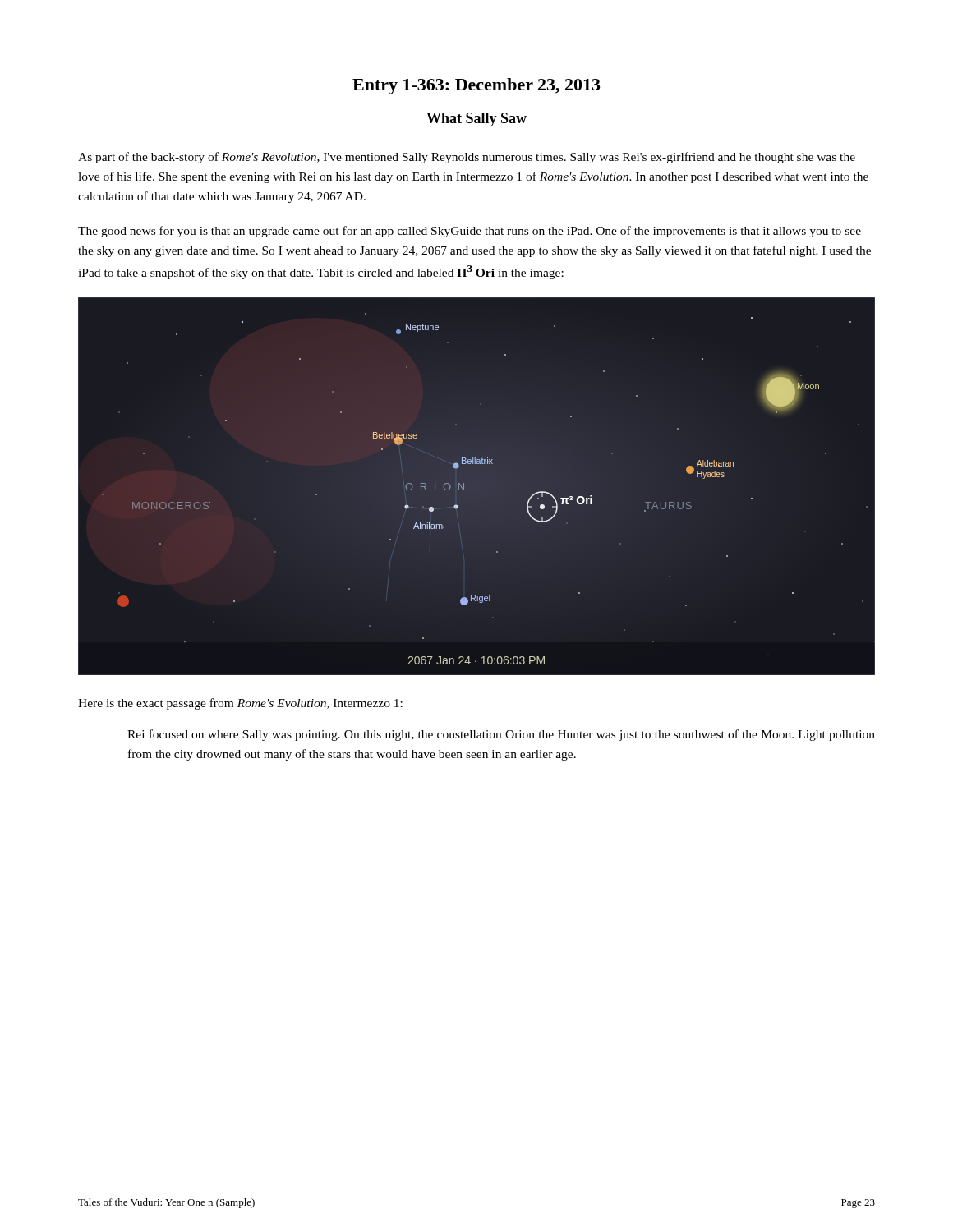This screenshot has width=953, height=1232.
Task: Select the block starting "As part of the"
Action: click(473, 176)
